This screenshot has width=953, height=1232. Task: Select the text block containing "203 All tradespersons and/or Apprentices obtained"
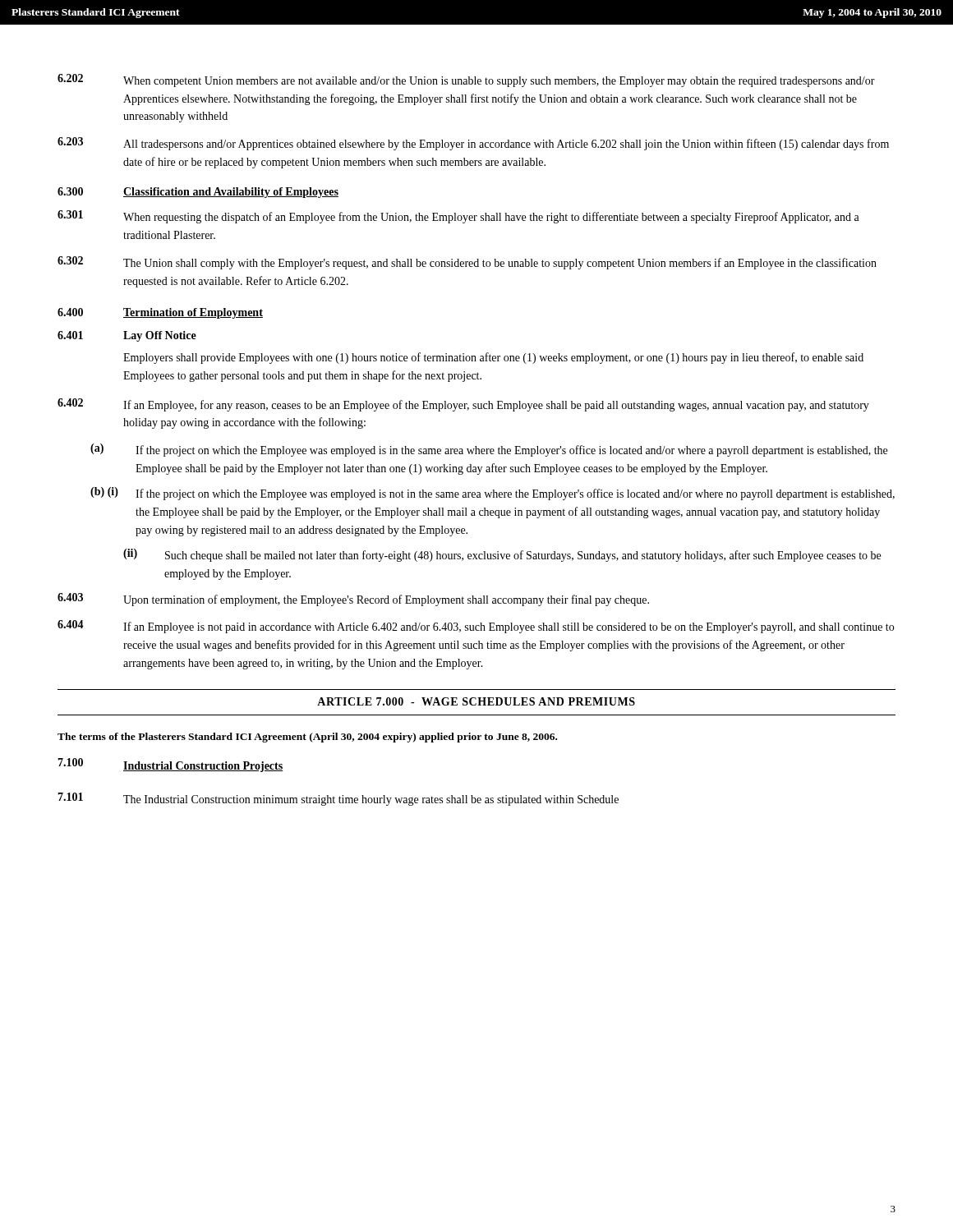coord(476,153)
